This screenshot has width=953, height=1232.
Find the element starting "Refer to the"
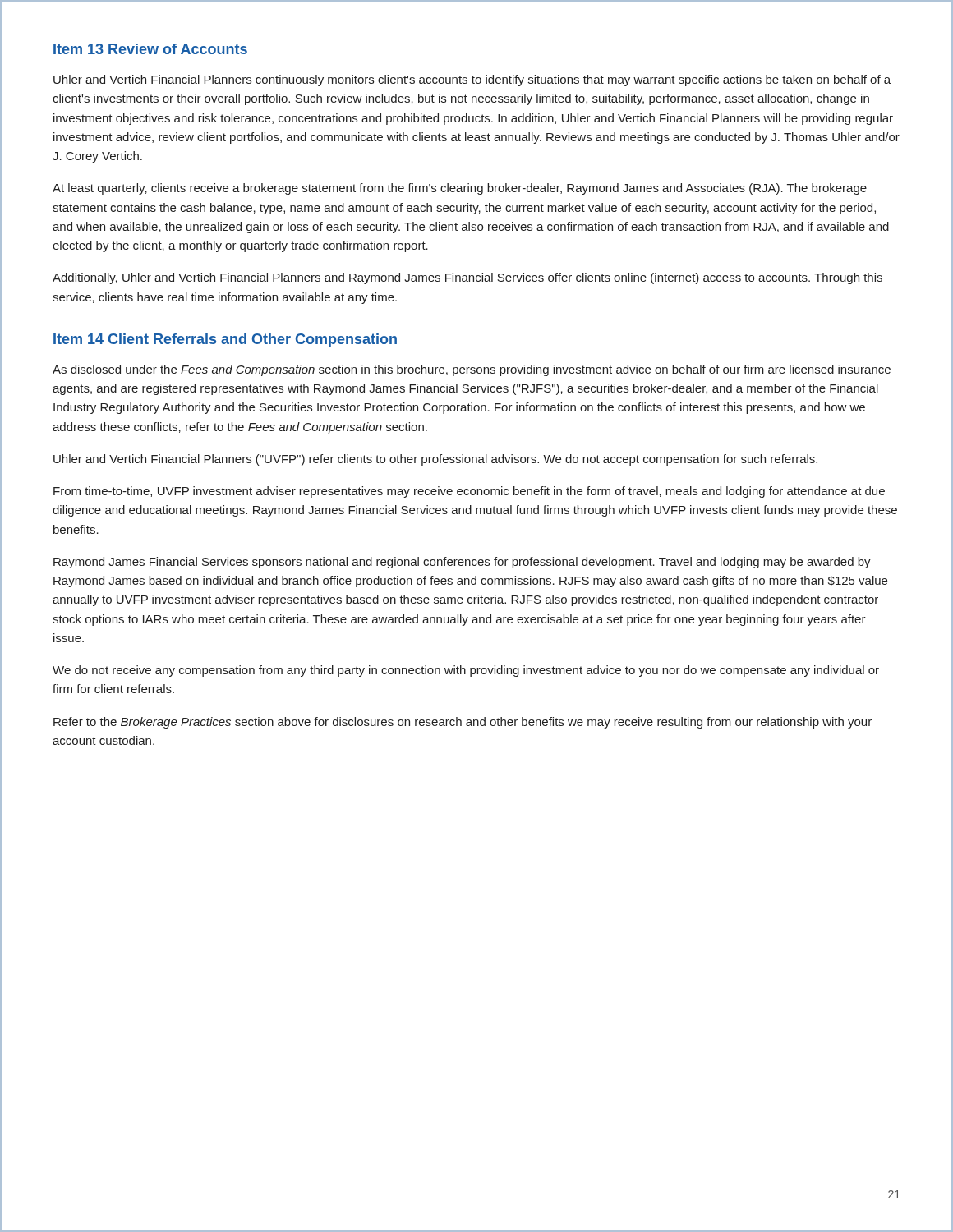click(462, 731)
